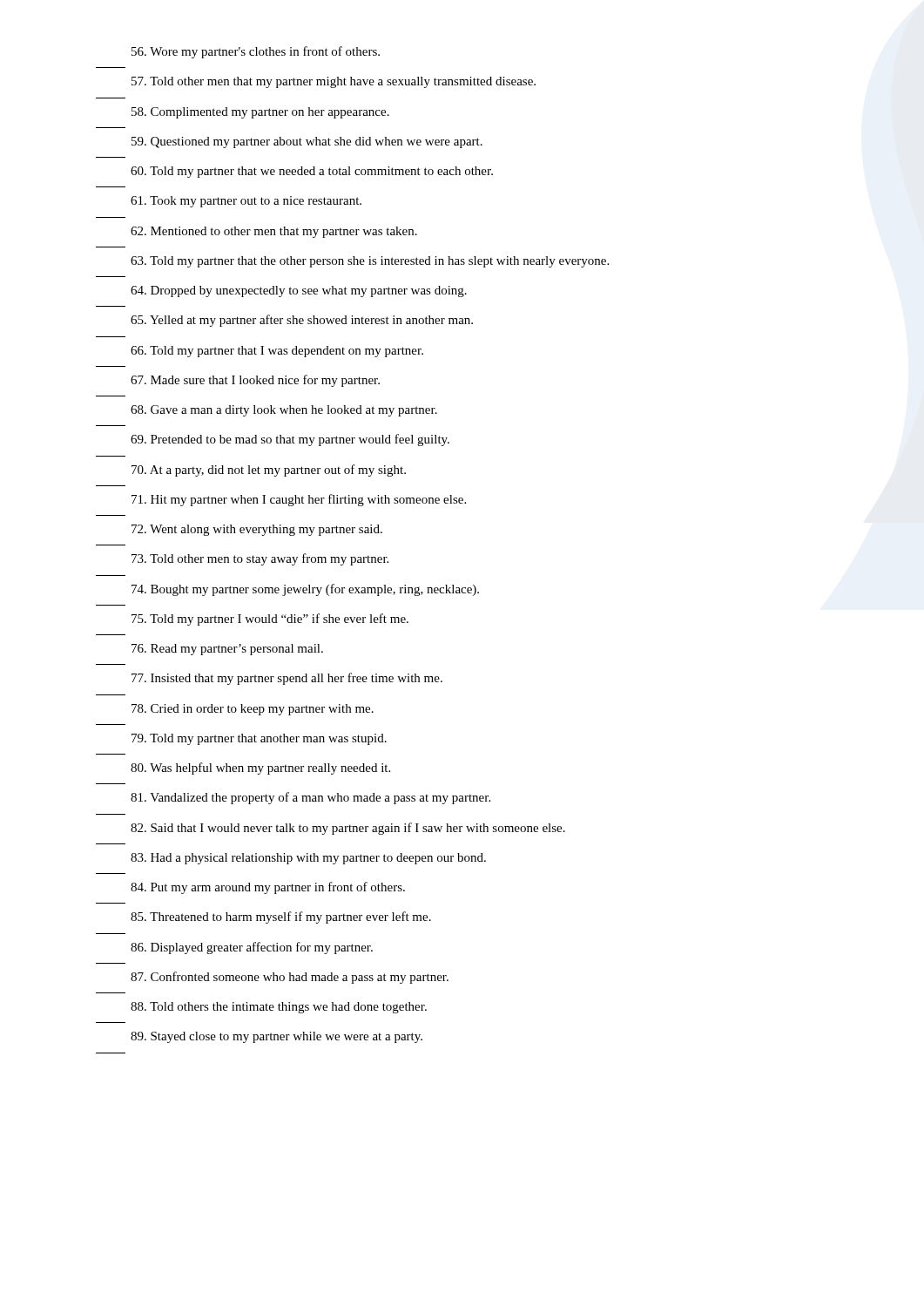Select the list item containing "76. Read my"

tap(227, 650)
